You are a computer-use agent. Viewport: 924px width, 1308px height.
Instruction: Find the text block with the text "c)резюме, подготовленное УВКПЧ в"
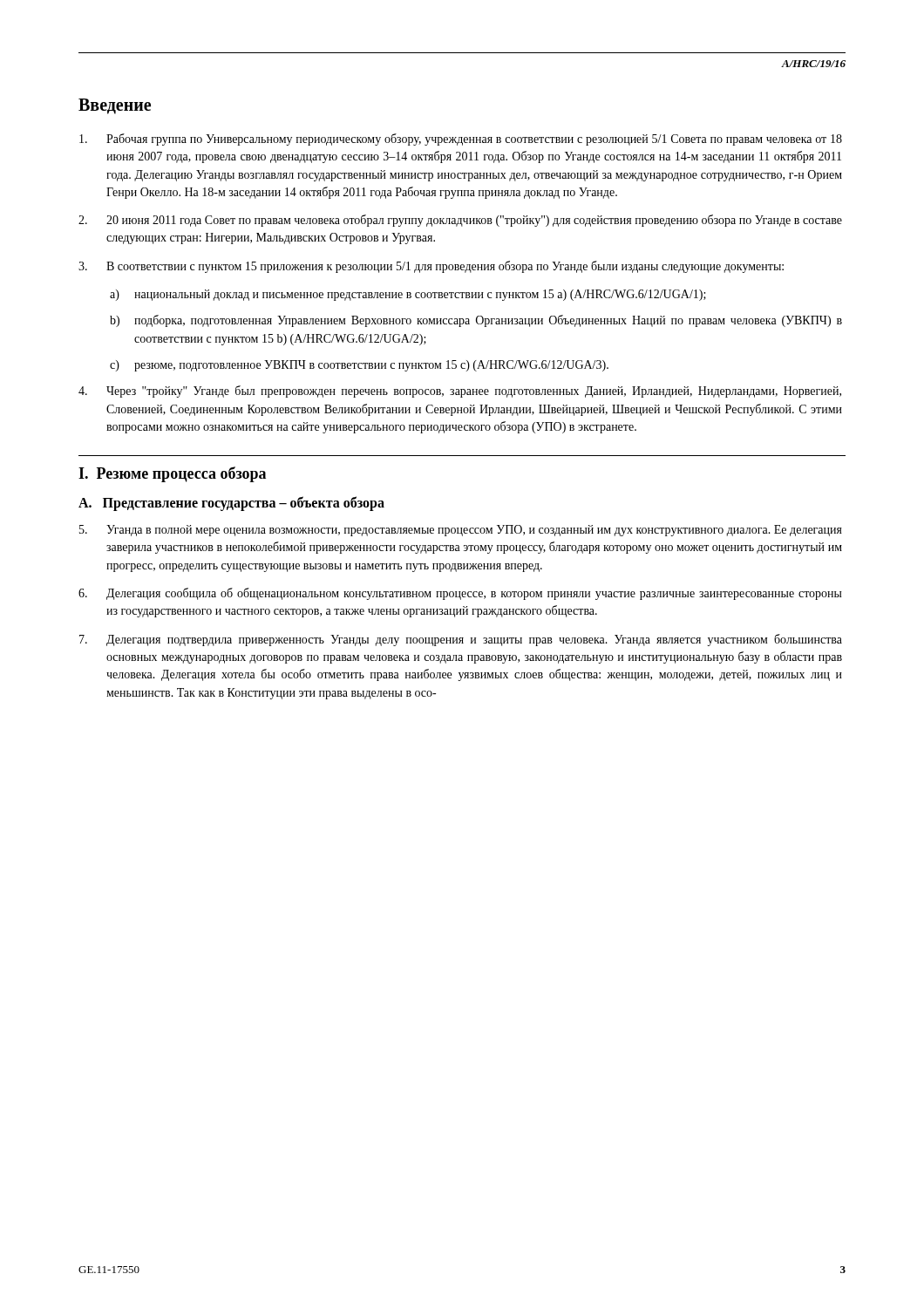pyautogui.click(x=476, y=365)
